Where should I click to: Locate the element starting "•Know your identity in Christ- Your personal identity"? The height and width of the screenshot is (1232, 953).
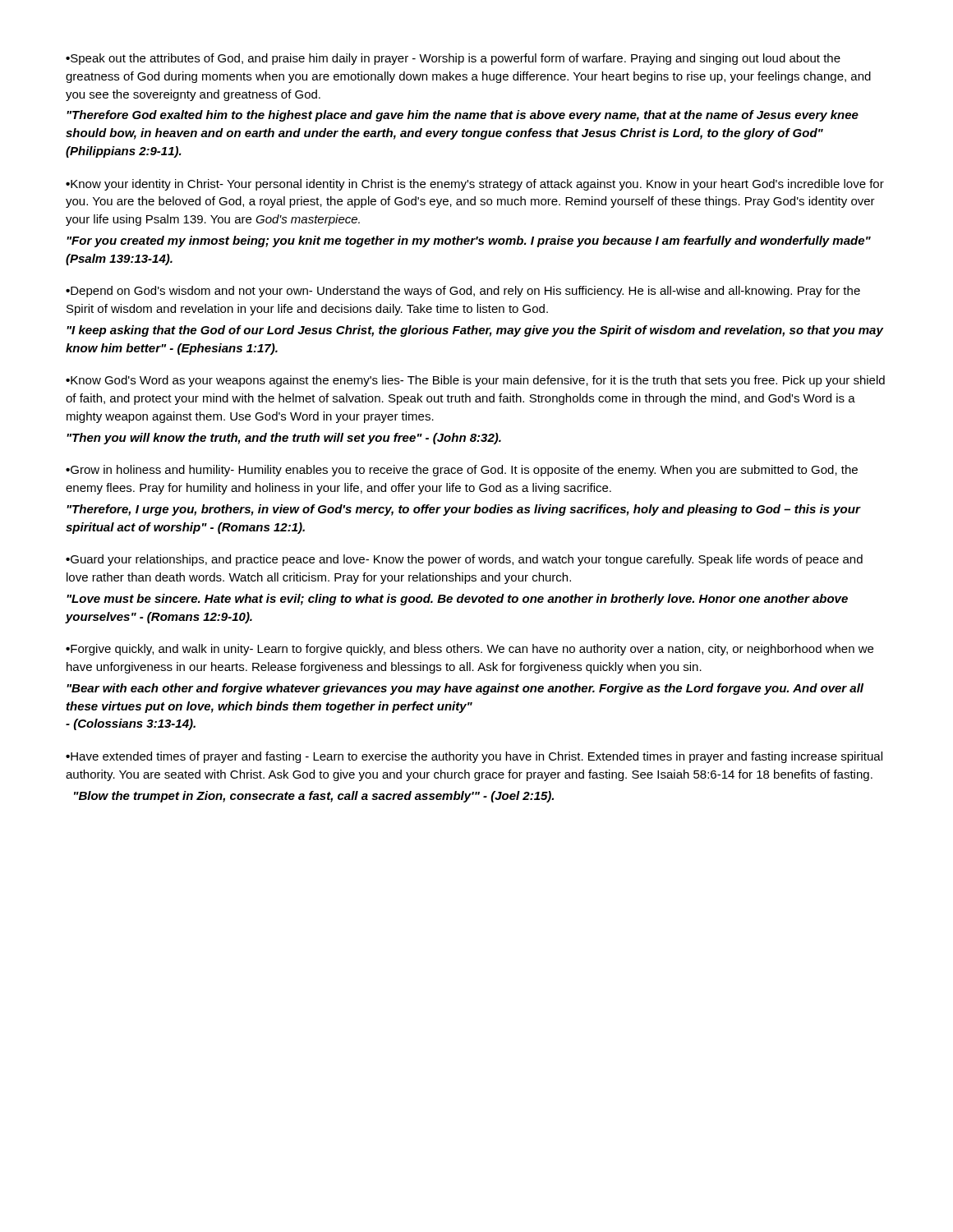[475, 185]
